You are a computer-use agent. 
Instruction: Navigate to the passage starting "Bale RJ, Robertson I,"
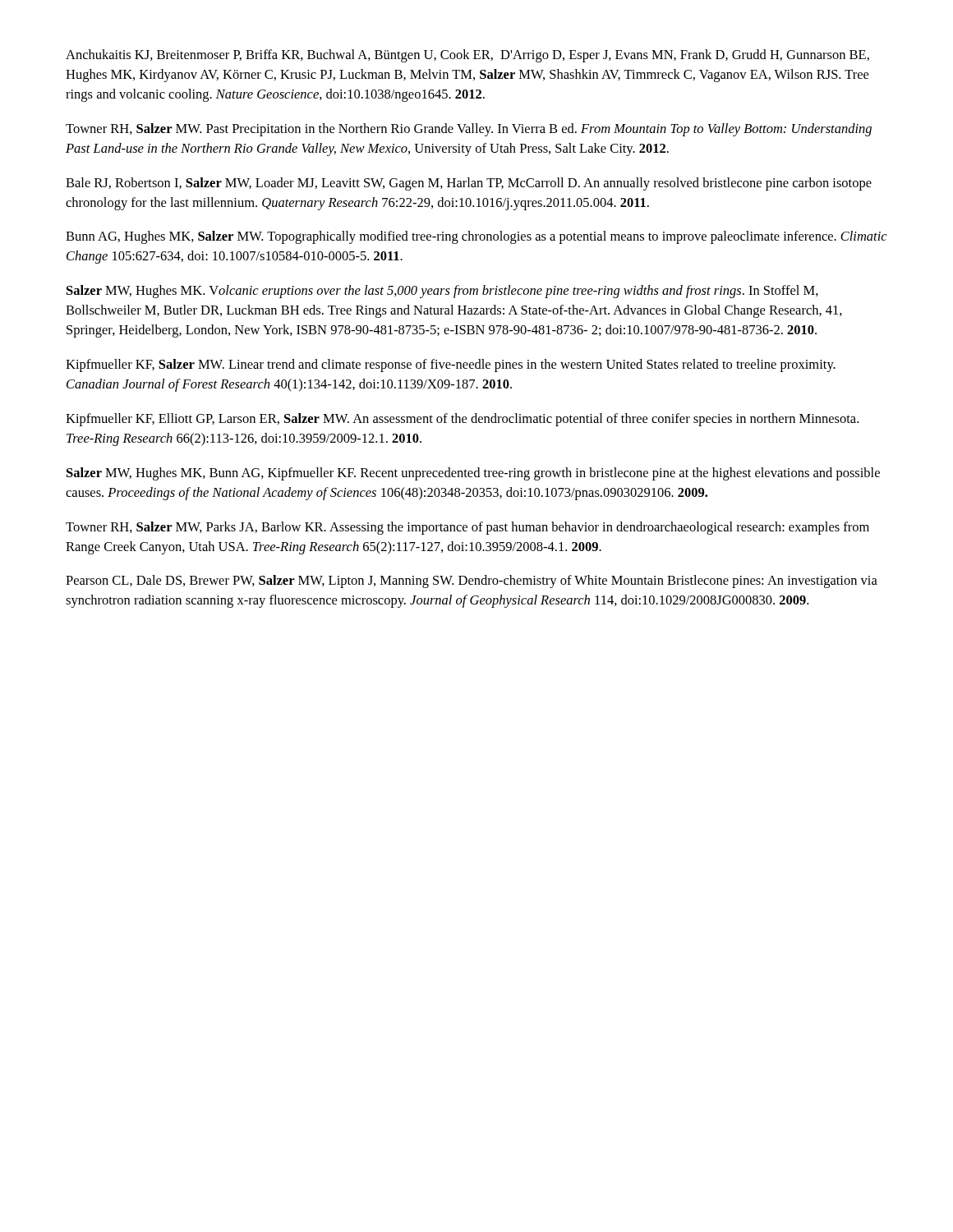tap(469, 192)
